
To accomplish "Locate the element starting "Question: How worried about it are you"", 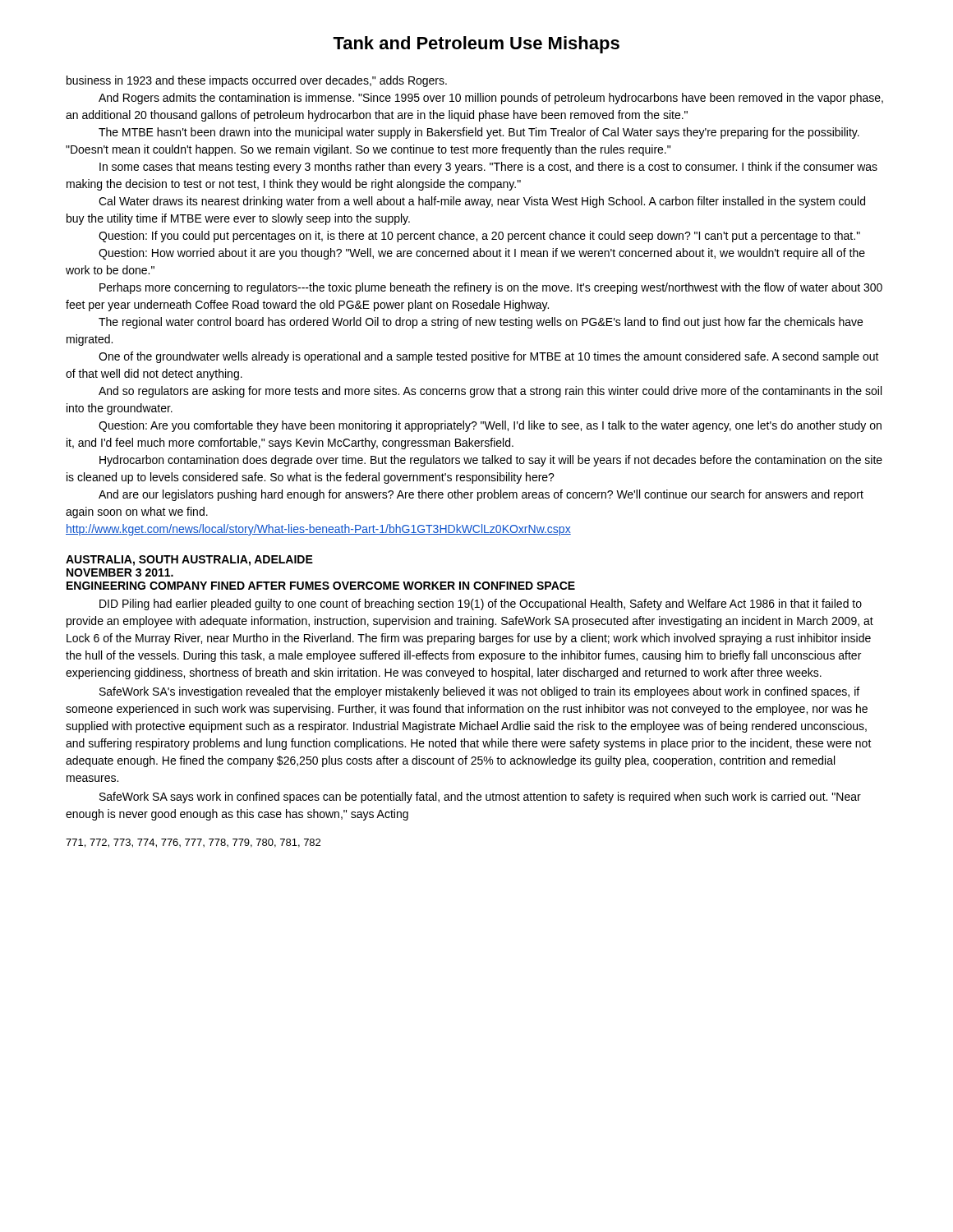I will point(476,262).
